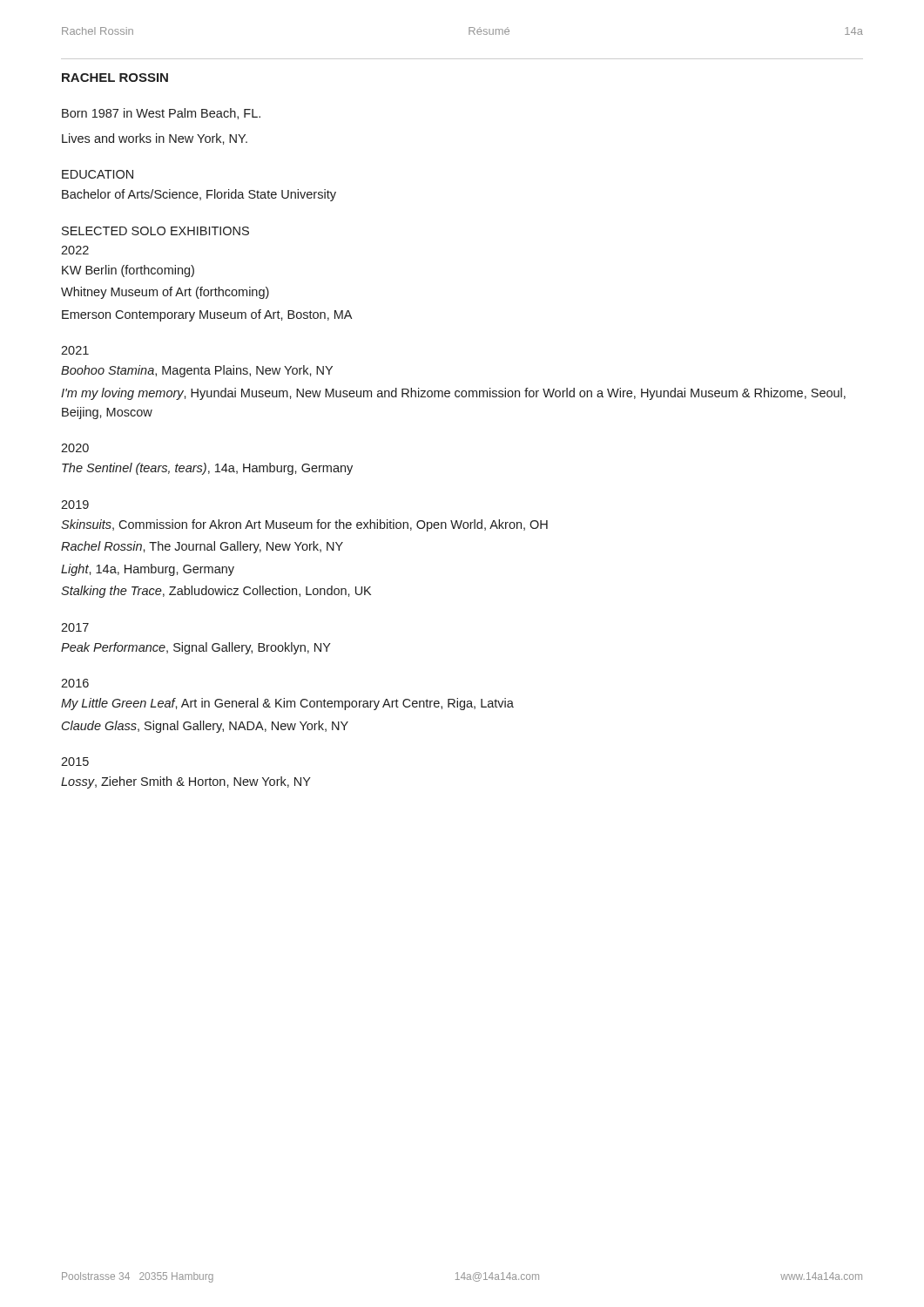
Task: Locate the text "Whitney Museum of Art (forthcoming)"
Action: 165,292
